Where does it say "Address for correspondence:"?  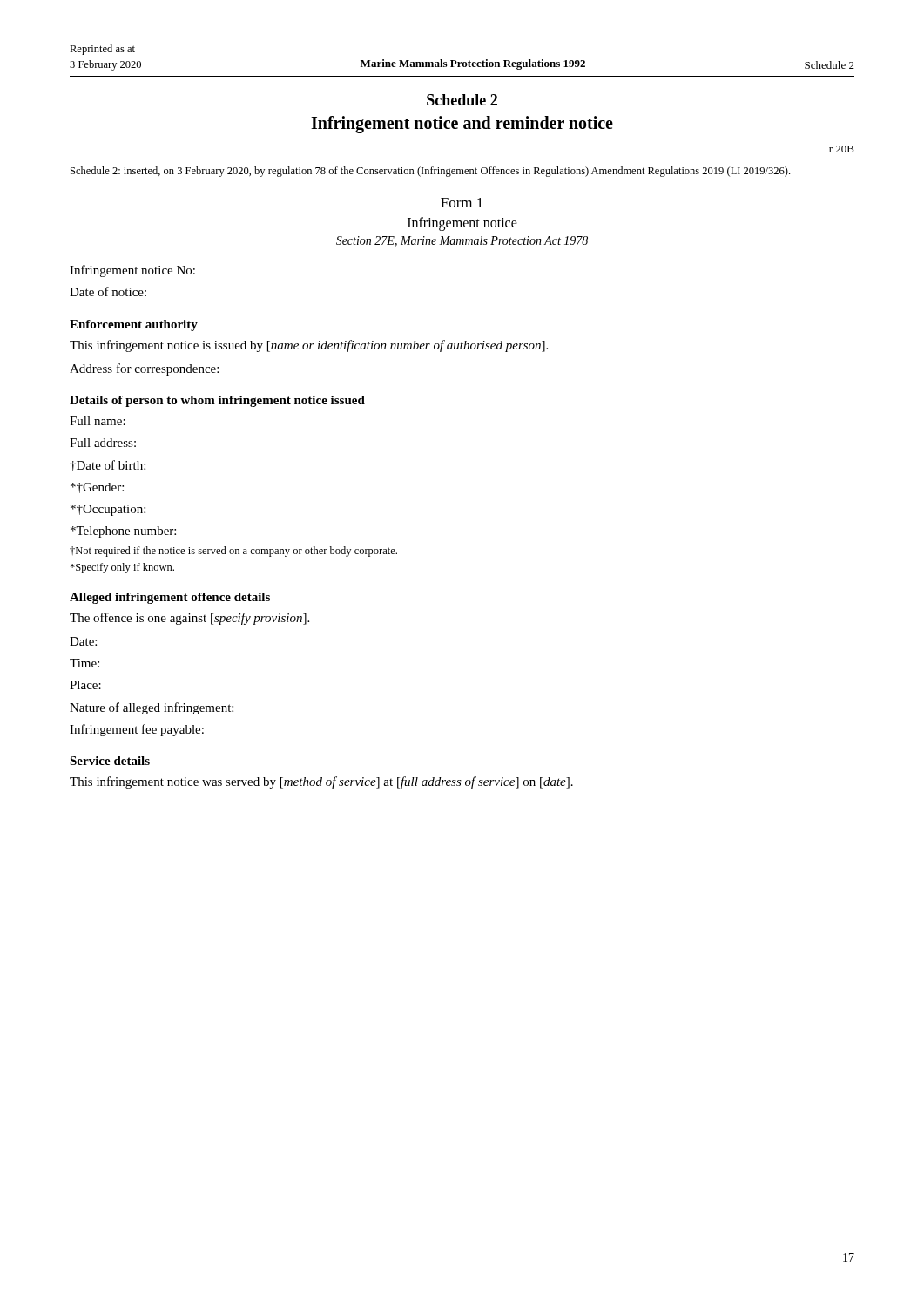click(x=145, y=368)
